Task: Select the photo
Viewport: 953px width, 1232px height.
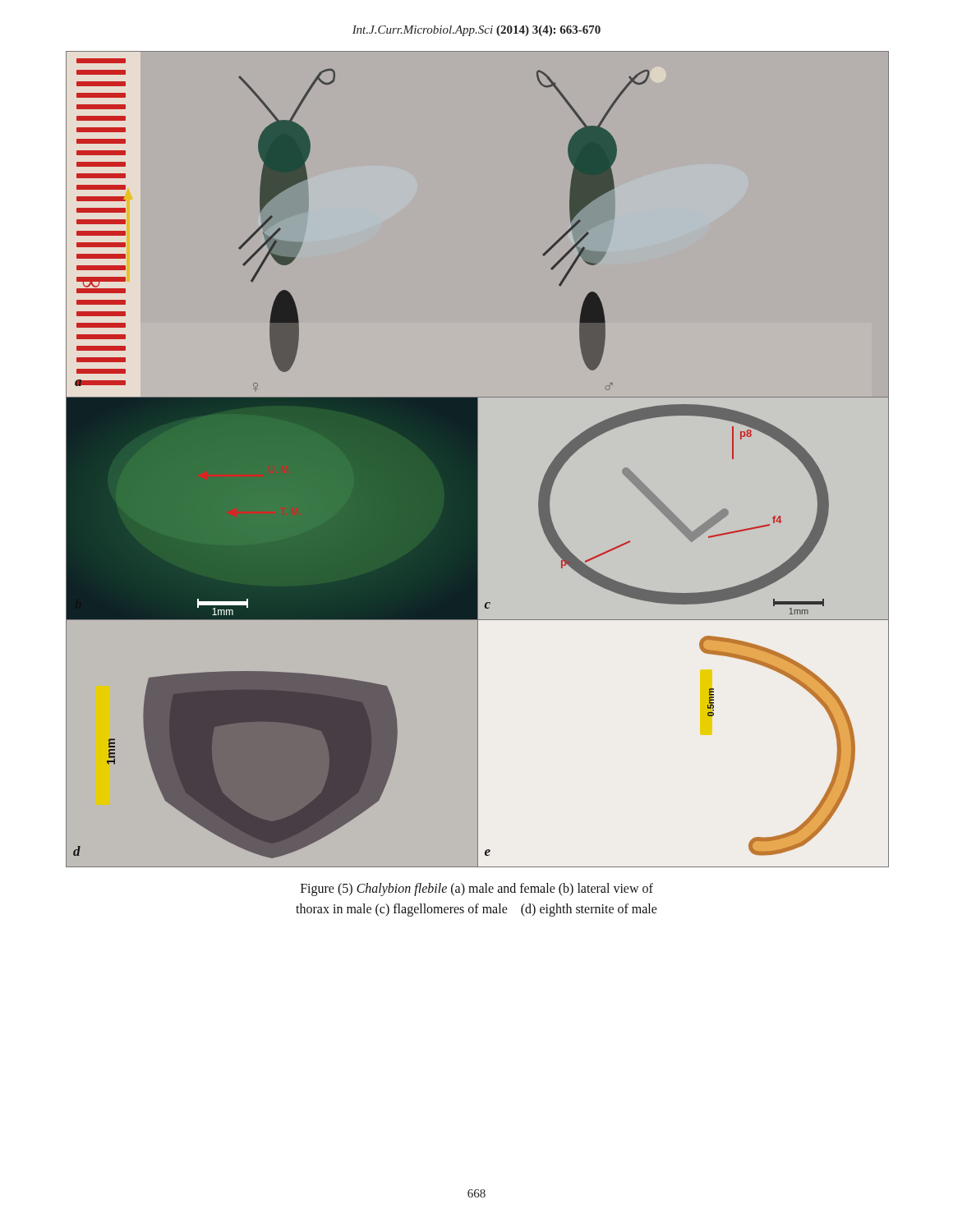Action: coord(476,485)
